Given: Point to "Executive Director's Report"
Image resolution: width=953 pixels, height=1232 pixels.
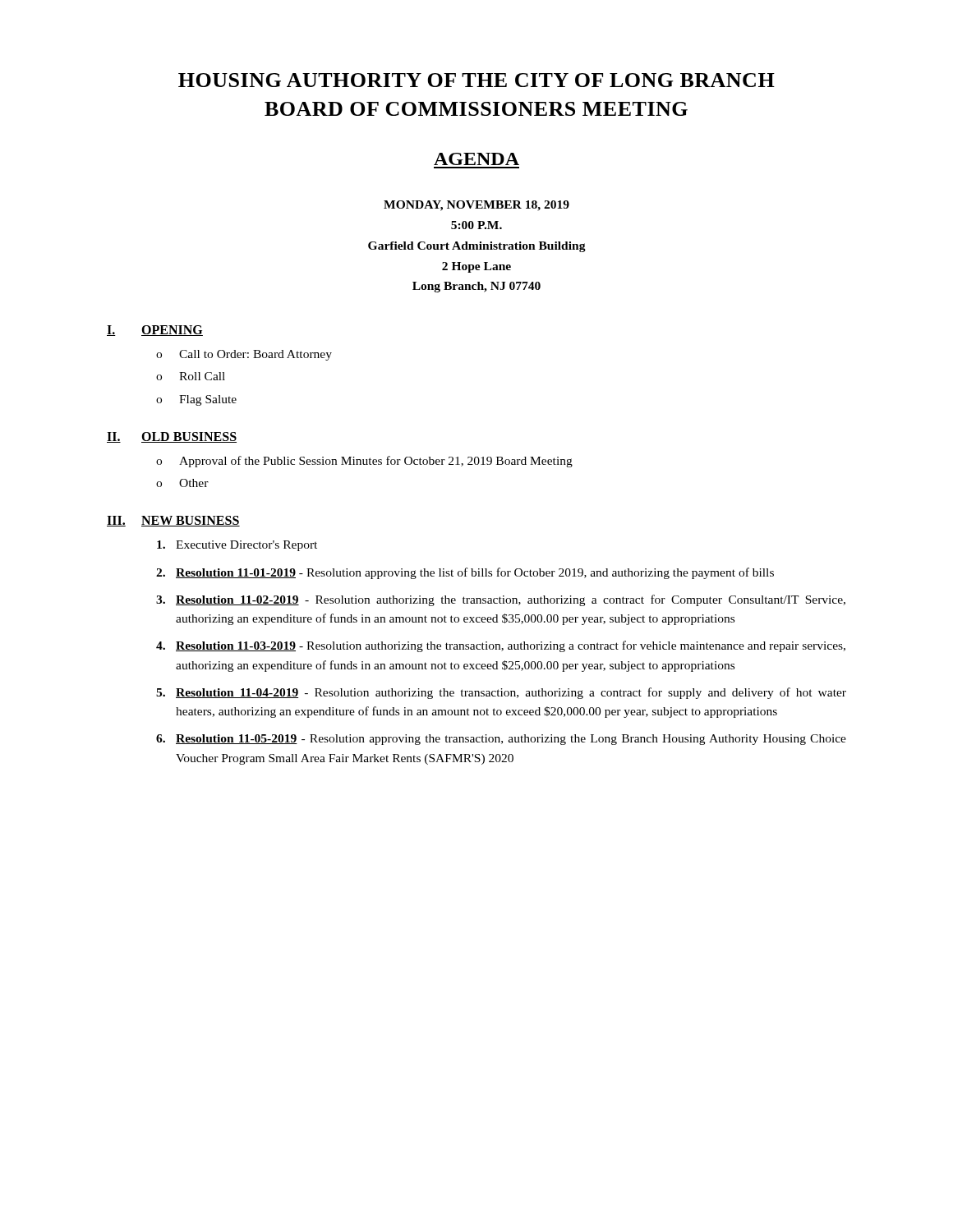Looking at the screenshot, I should [237, 546].
